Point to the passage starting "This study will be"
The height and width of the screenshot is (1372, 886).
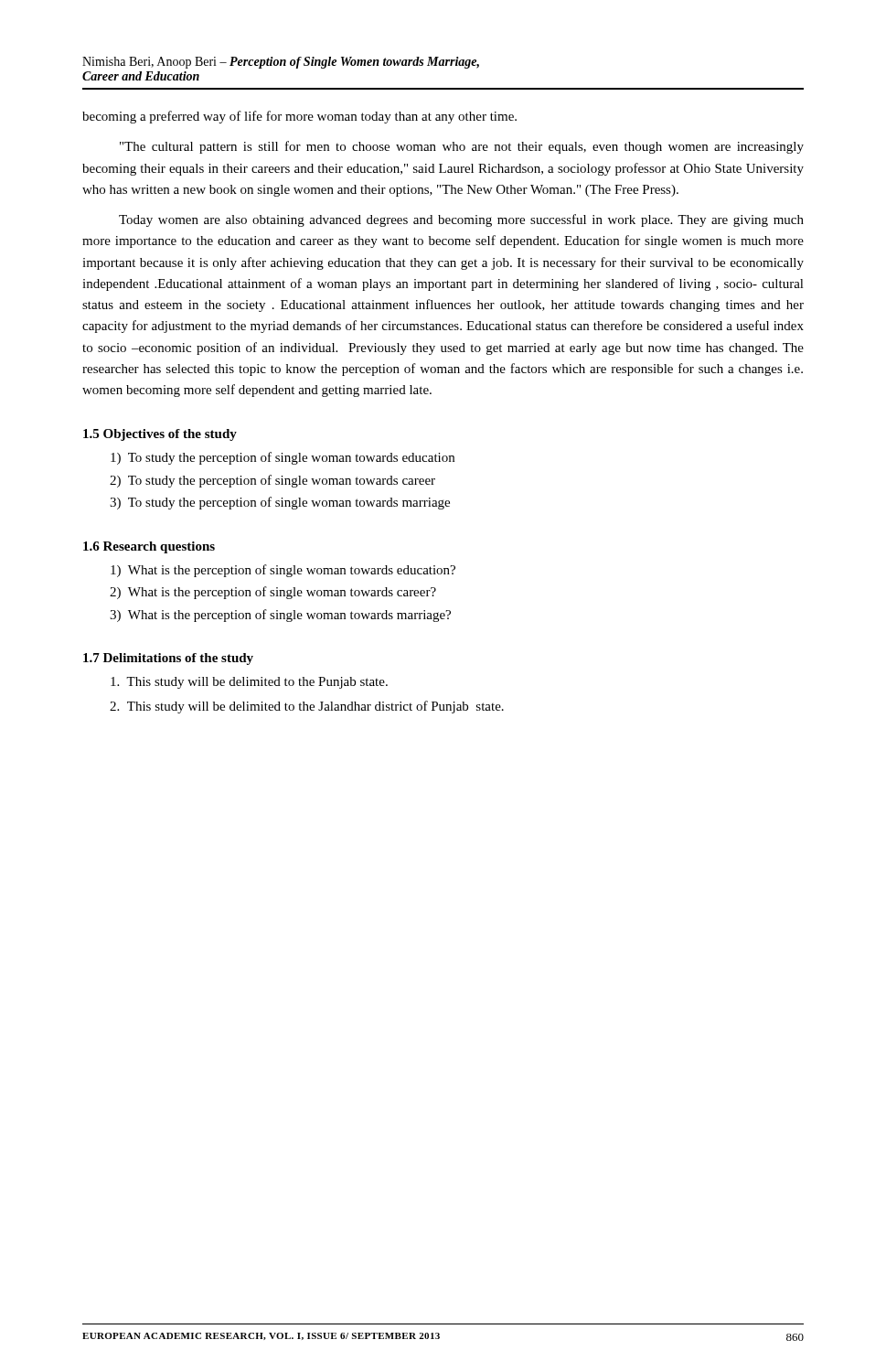(249, 682)
